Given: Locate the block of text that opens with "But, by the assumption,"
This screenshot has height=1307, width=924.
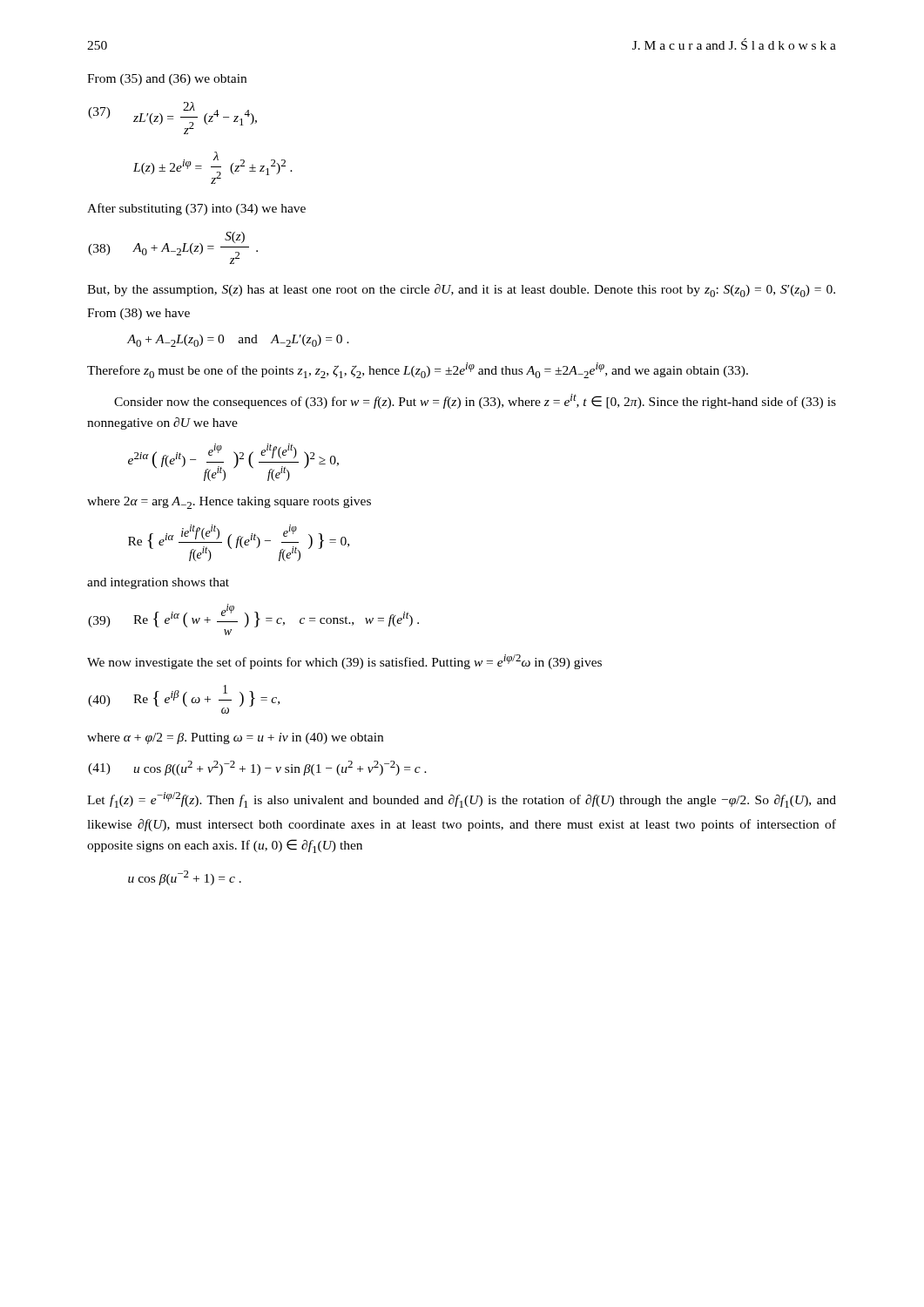Looking at the screenshot, I should point(462,300).
